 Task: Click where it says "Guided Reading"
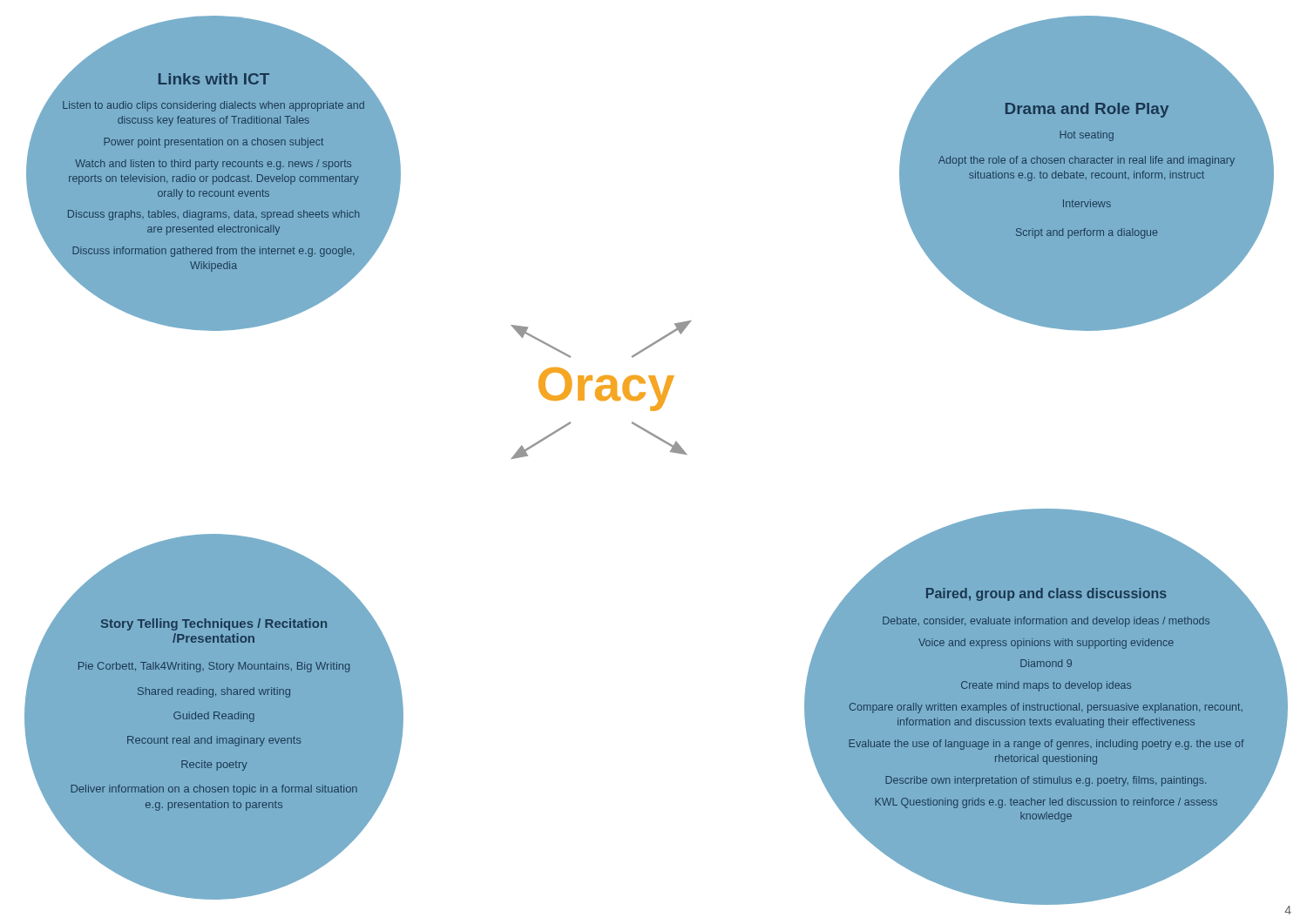pyautogui.click(x=214, y=715)
